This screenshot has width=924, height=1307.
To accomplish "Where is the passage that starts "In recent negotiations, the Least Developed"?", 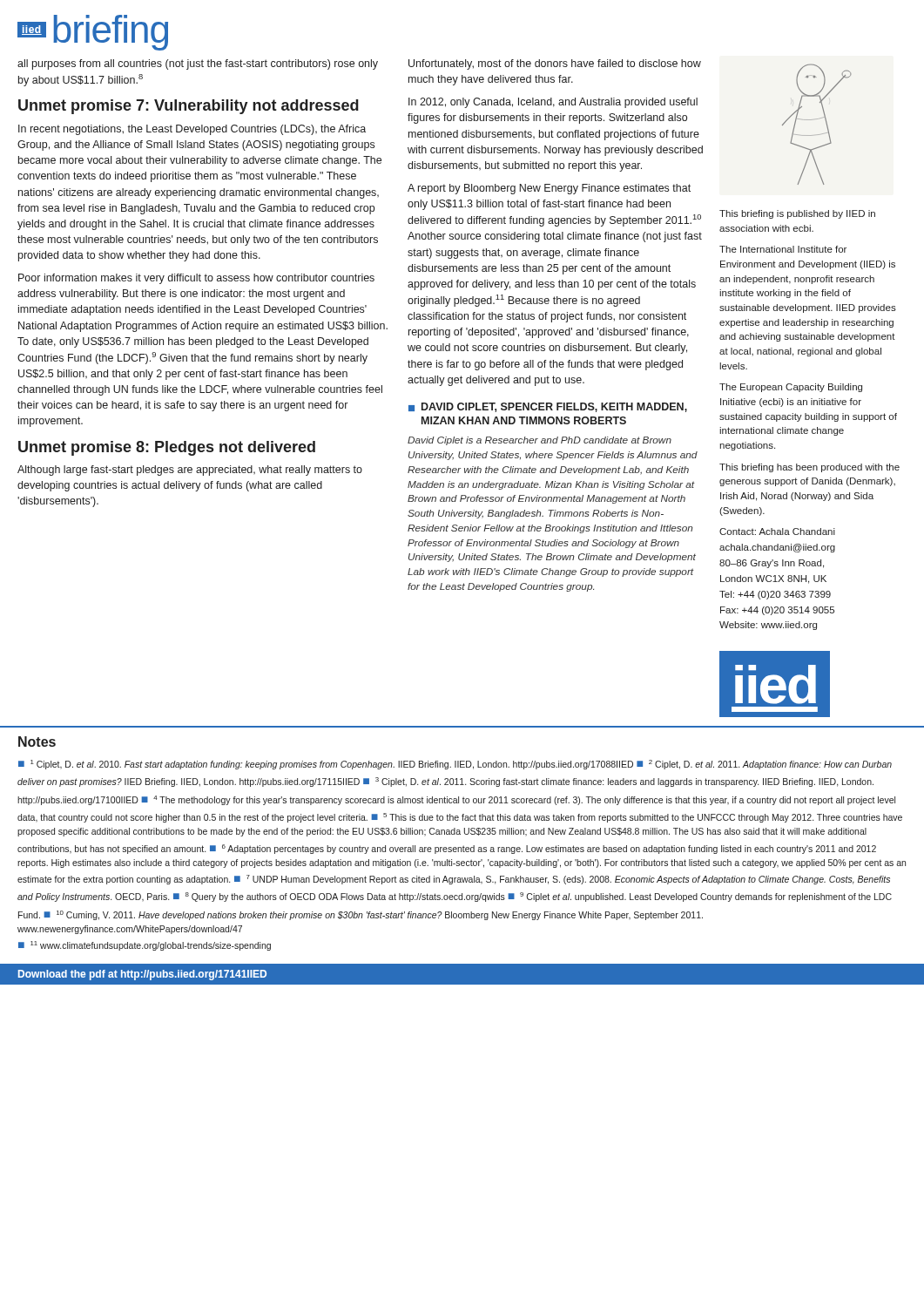I will (x=200, y=192).
